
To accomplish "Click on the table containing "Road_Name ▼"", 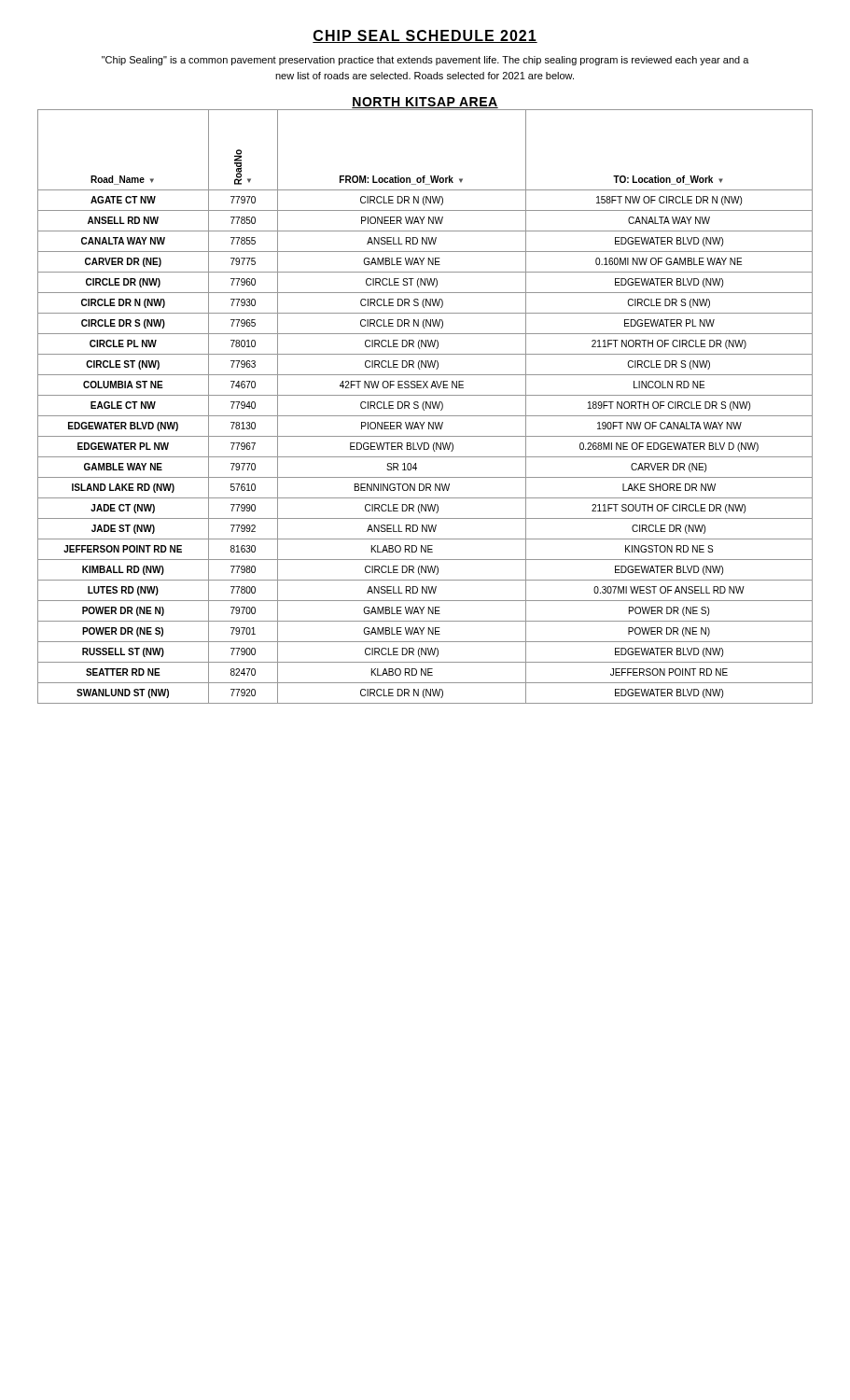I will [425, 406].
